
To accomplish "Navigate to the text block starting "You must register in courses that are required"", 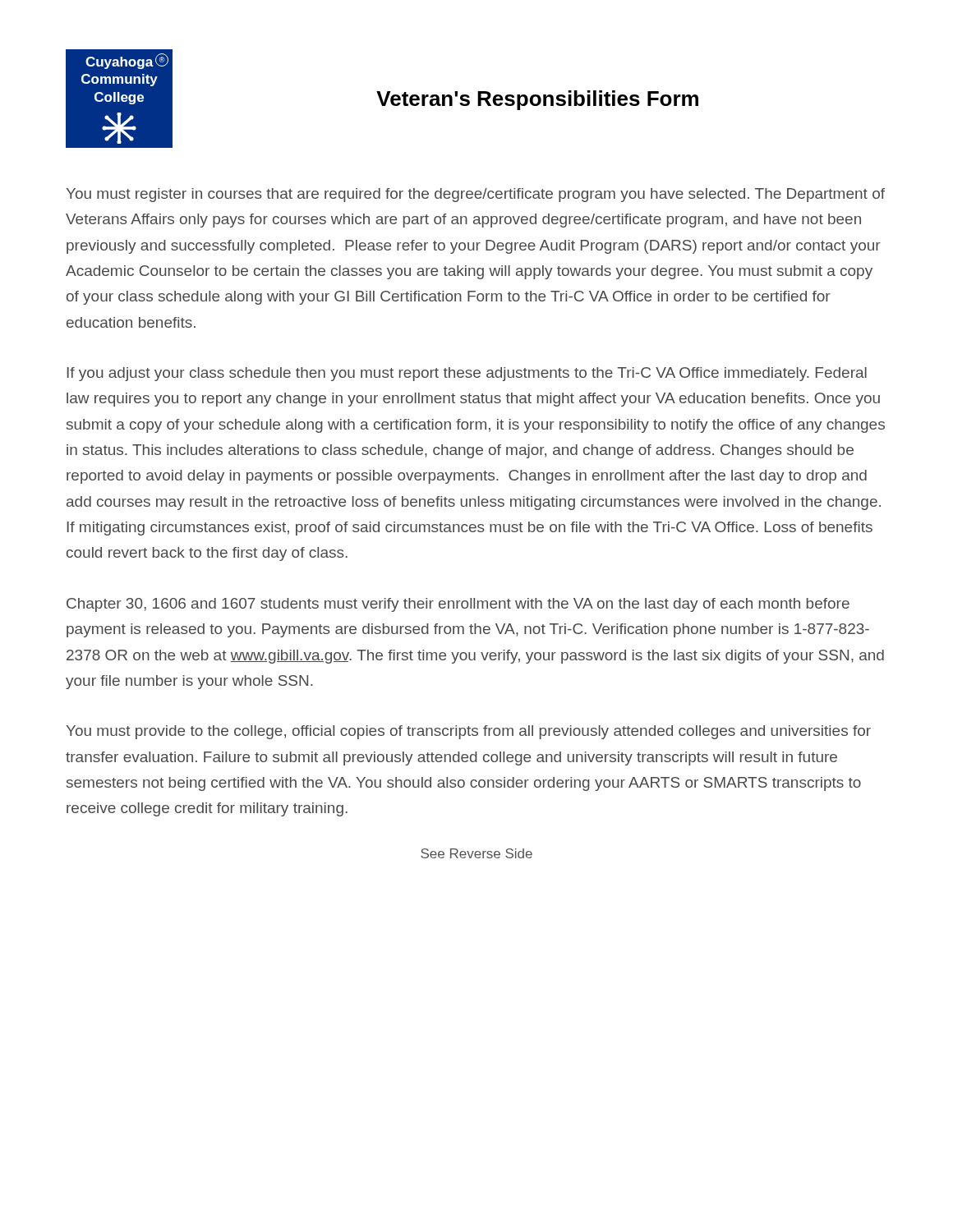I will [475, 258].
